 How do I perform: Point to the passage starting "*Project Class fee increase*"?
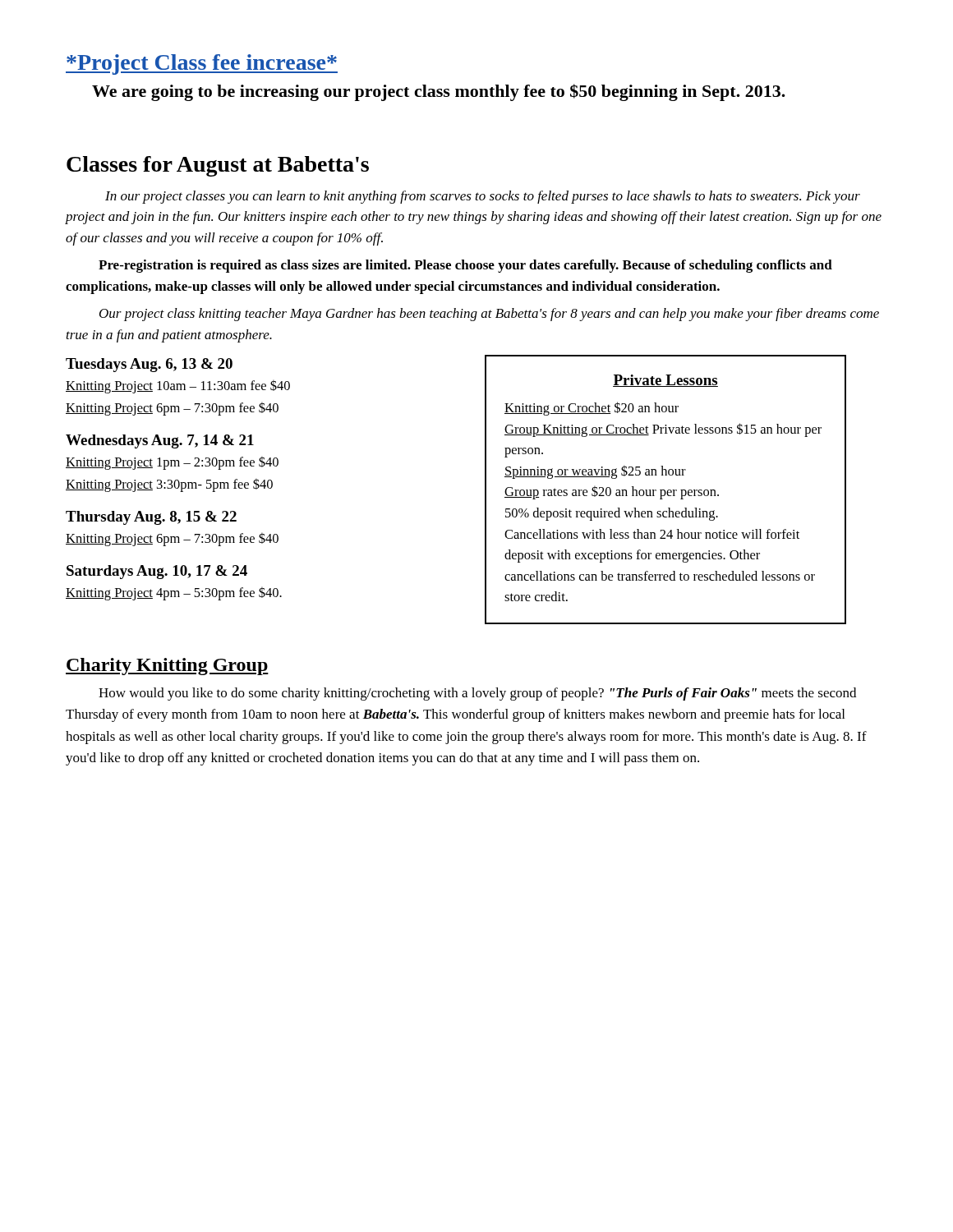coord(202,62)
